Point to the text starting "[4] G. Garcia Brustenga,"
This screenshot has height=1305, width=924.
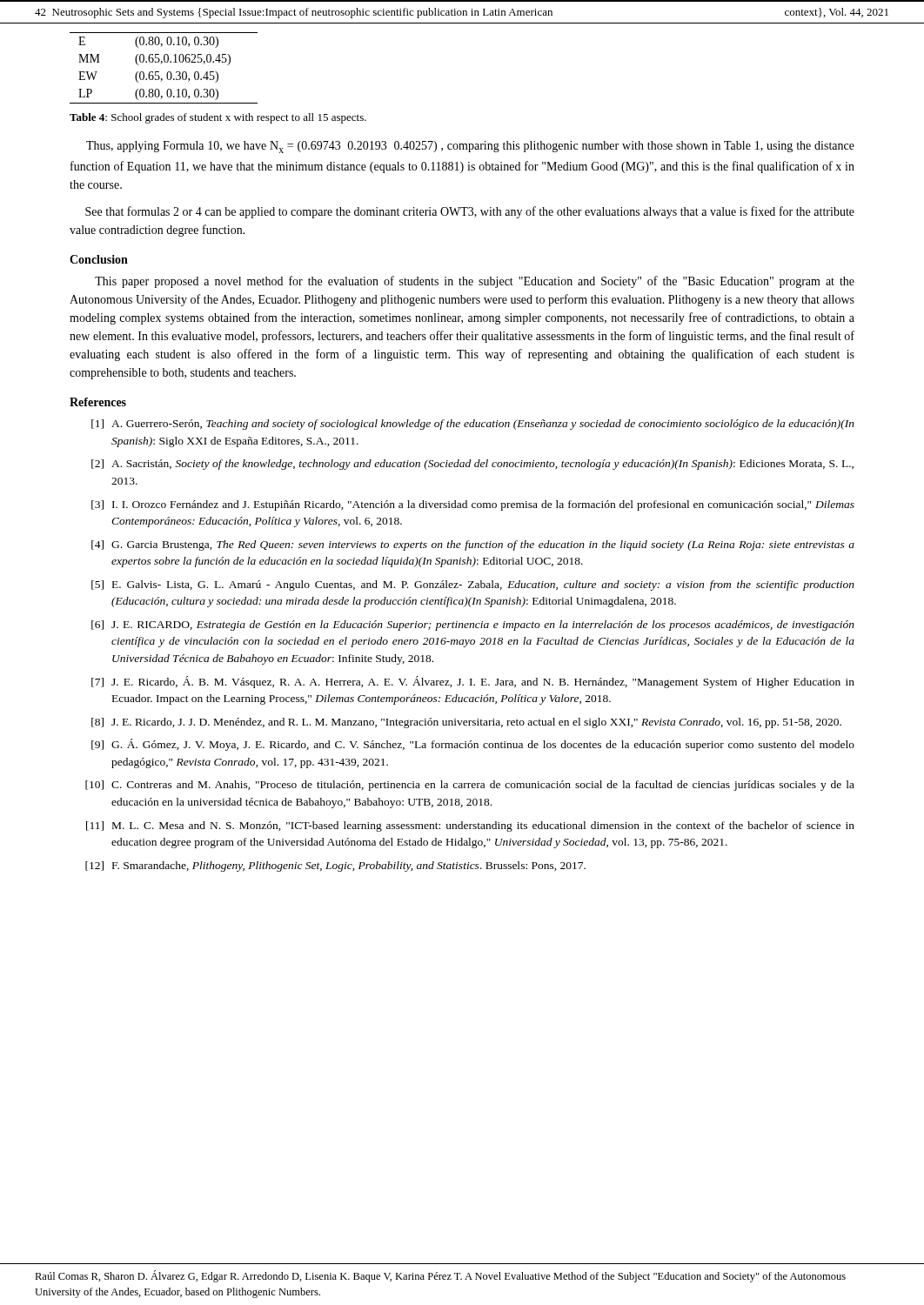[462, 553]
